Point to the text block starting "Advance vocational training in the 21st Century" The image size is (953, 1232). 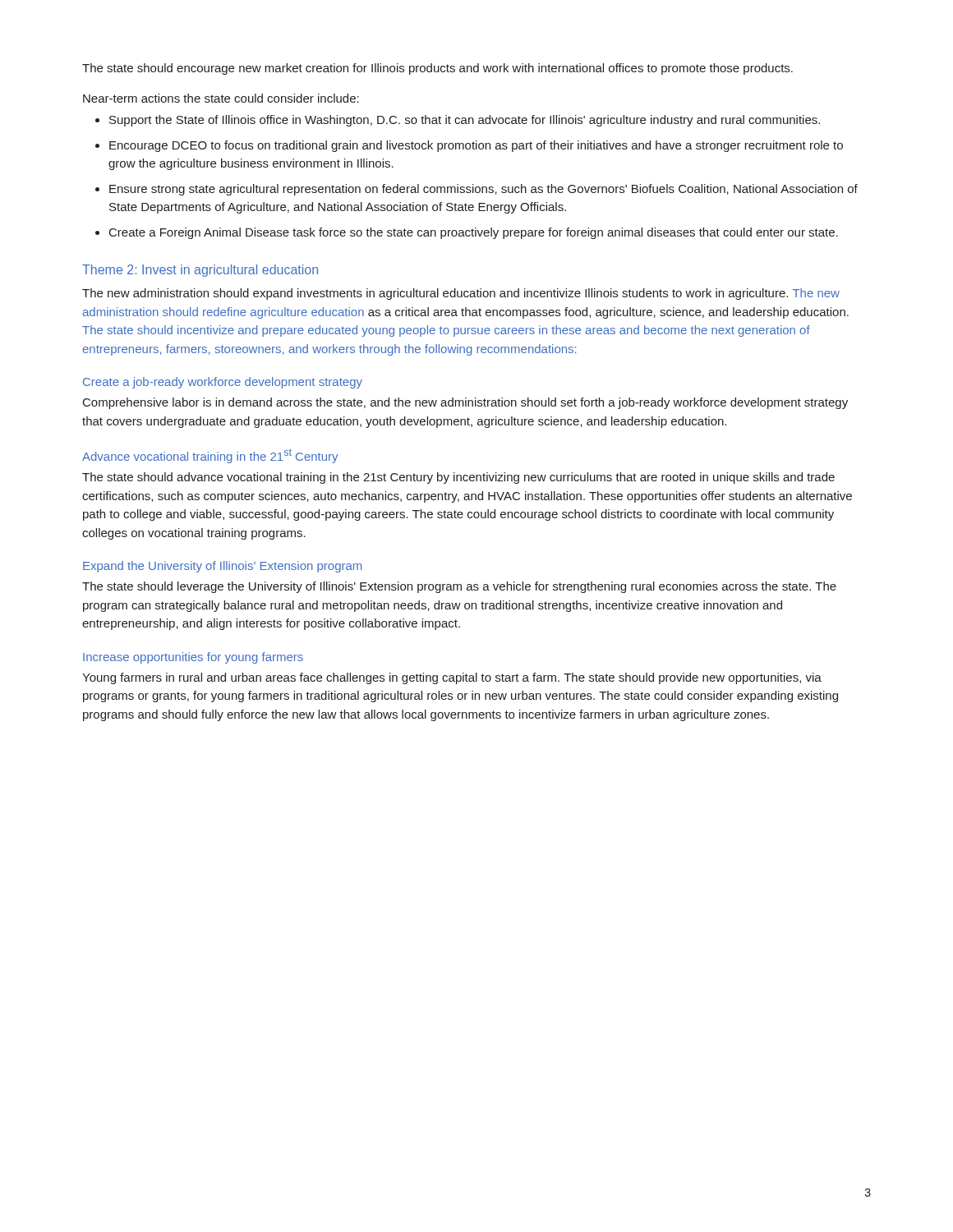[x=210, y=455]
